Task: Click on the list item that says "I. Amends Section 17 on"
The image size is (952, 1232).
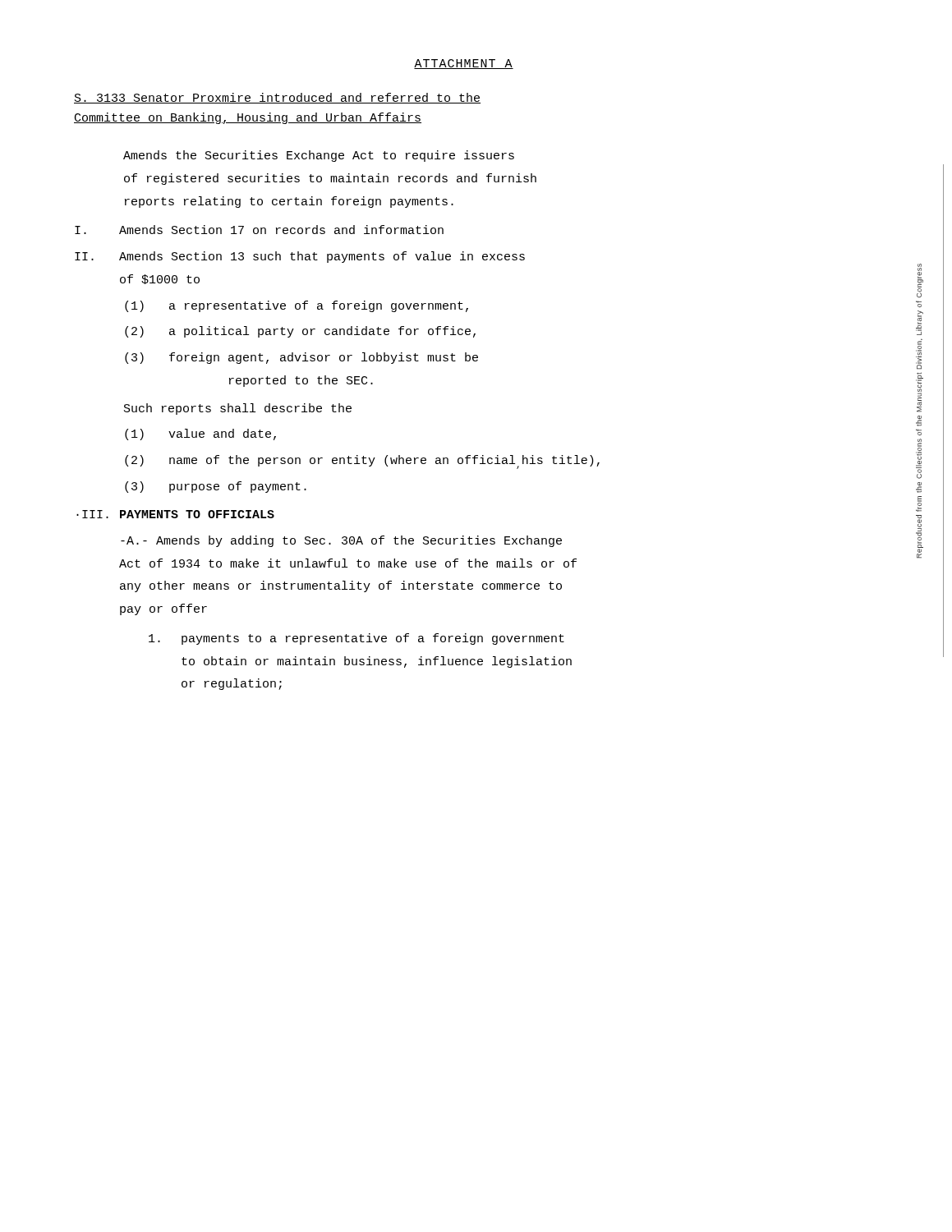Action: pos(259,232)
